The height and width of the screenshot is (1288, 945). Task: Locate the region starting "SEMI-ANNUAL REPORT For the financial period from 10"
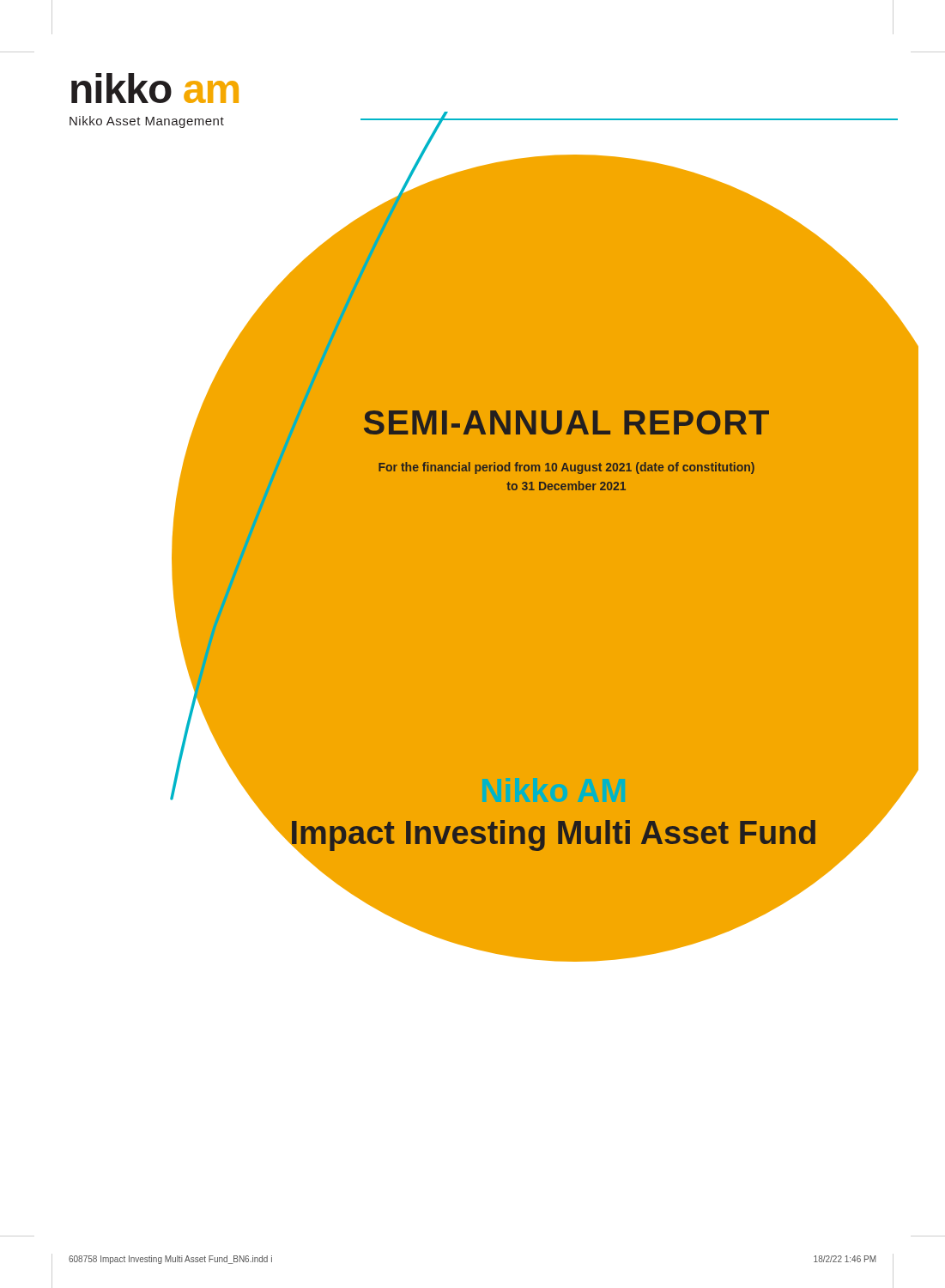click(x=566, y=422)
